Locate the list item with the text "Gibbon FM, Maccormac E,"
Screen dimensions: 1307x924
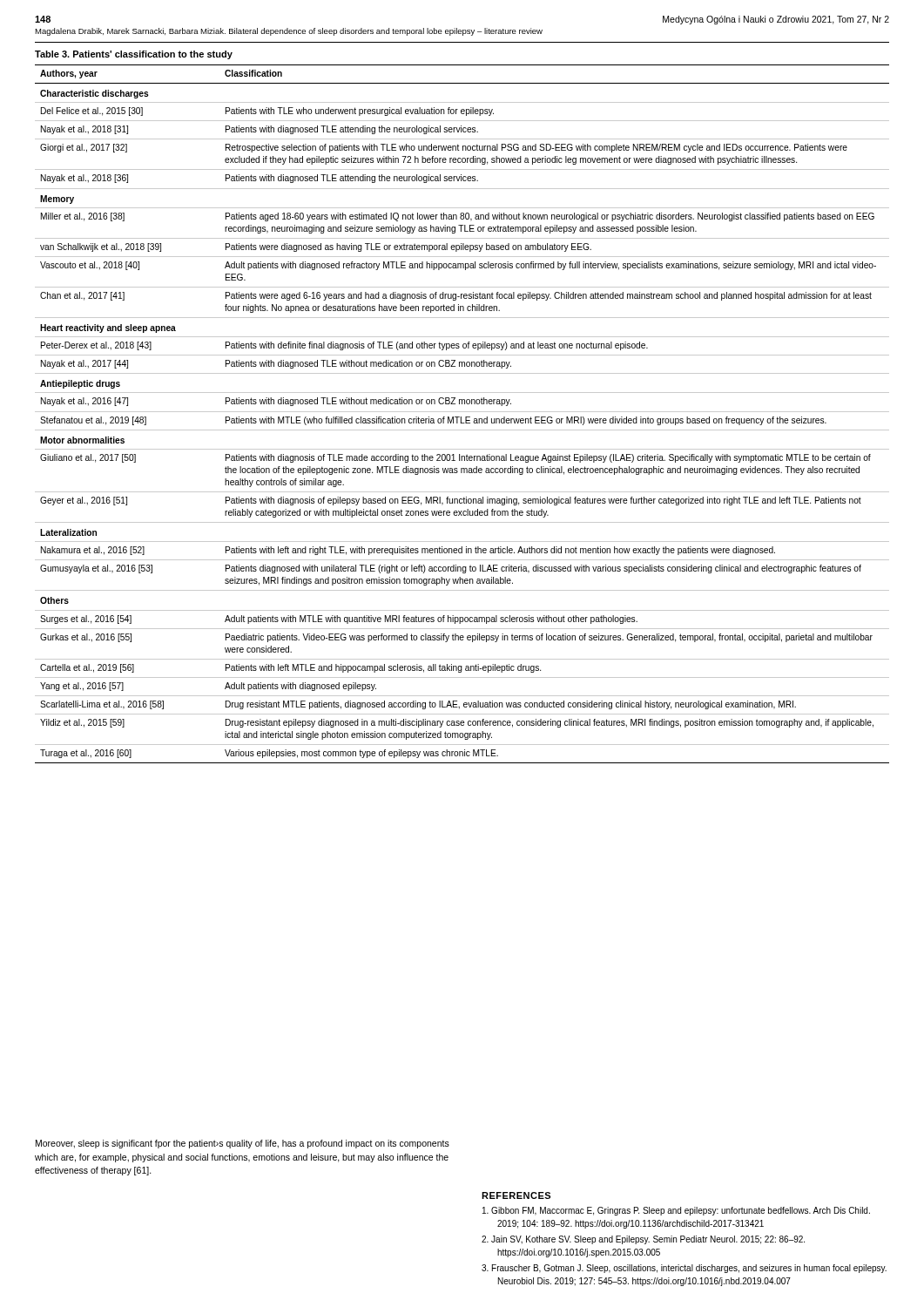point(676,1217)
